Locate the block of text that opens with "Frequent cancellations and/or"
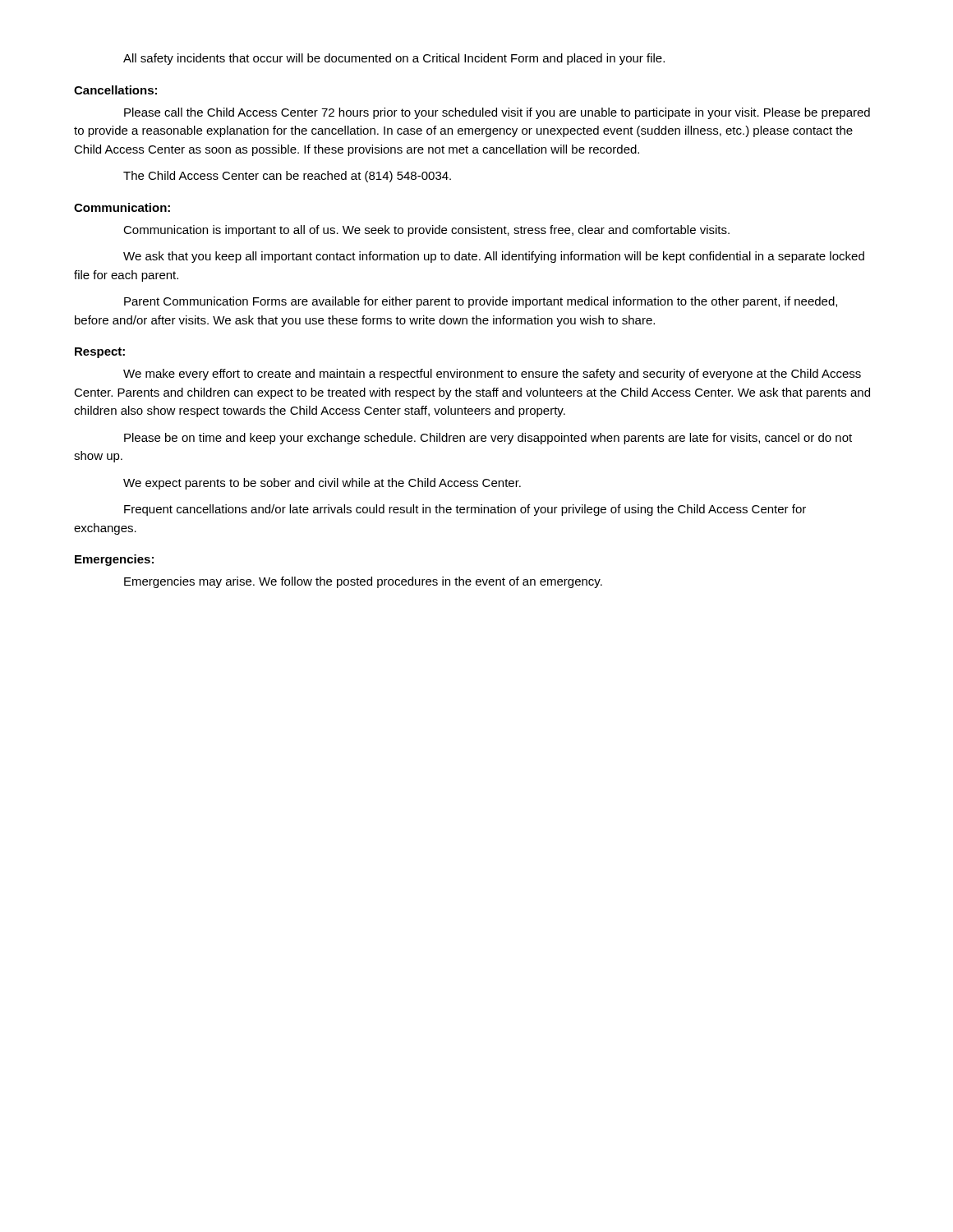Viewport: 953px width, 1232px height. (472, 519)
